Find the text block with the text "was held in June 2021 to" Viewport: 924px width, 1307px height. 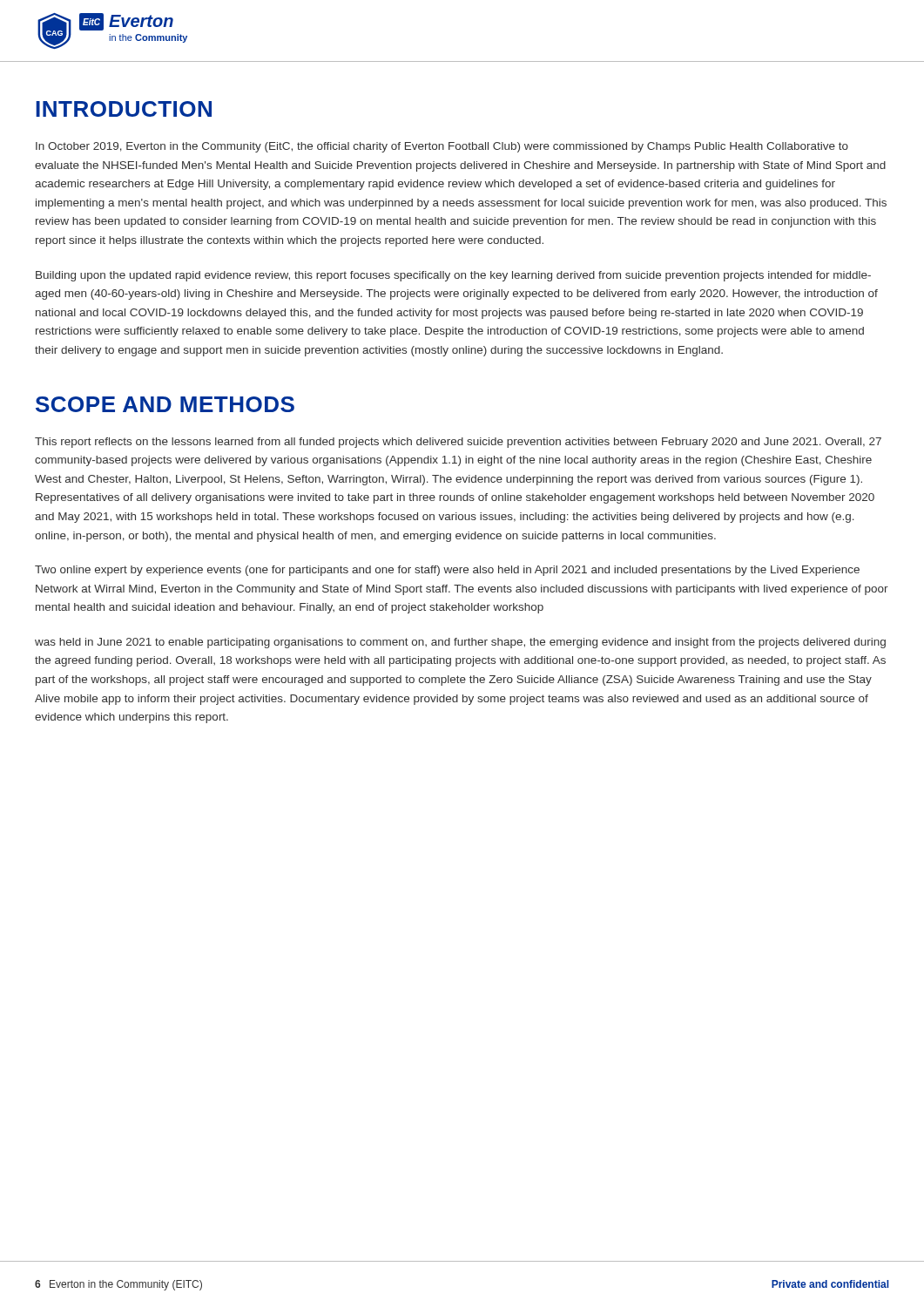[x=461, y=679]
